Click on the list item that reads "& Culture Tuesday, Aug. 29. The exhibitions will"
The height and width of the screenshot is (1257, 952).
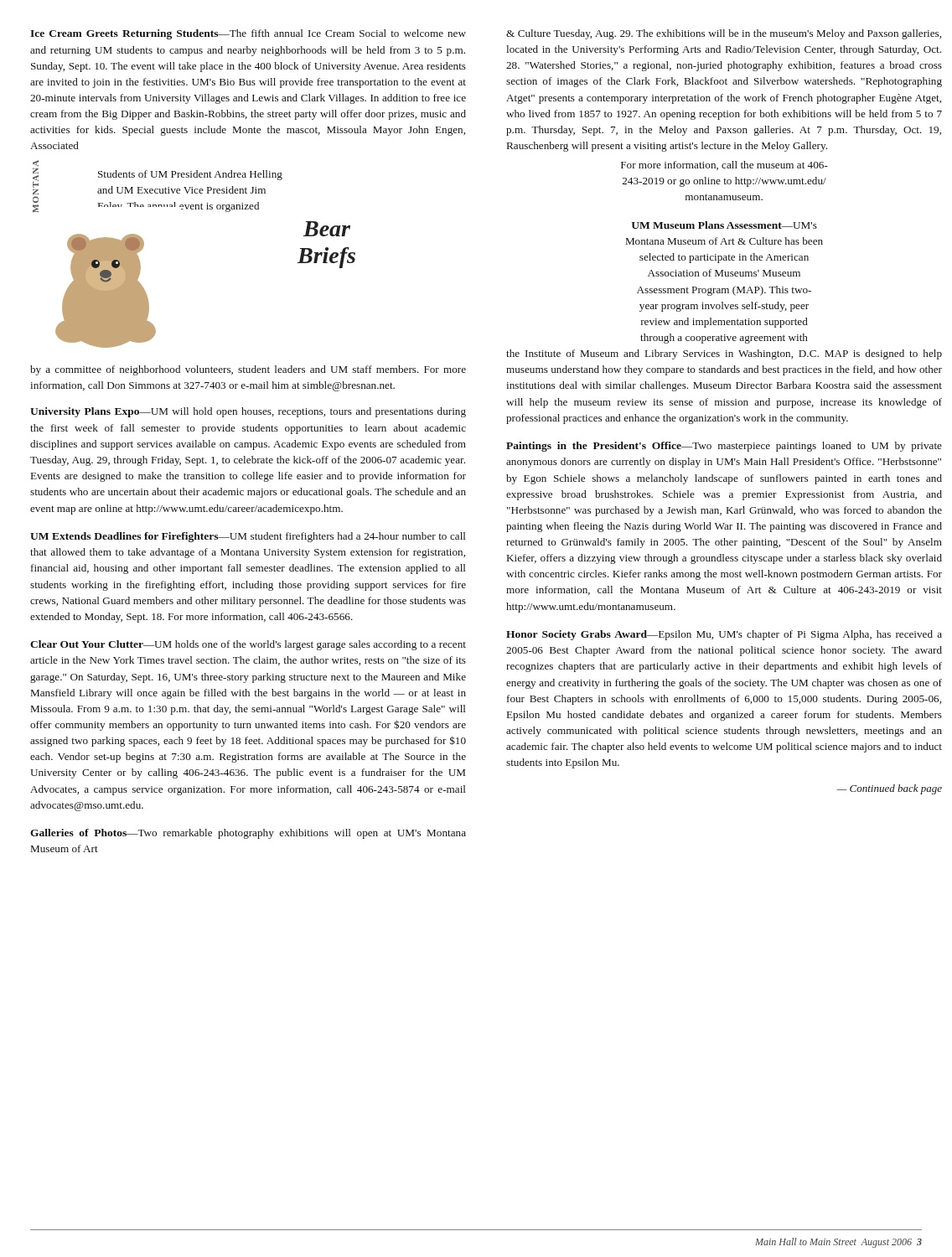click(724, 115)
